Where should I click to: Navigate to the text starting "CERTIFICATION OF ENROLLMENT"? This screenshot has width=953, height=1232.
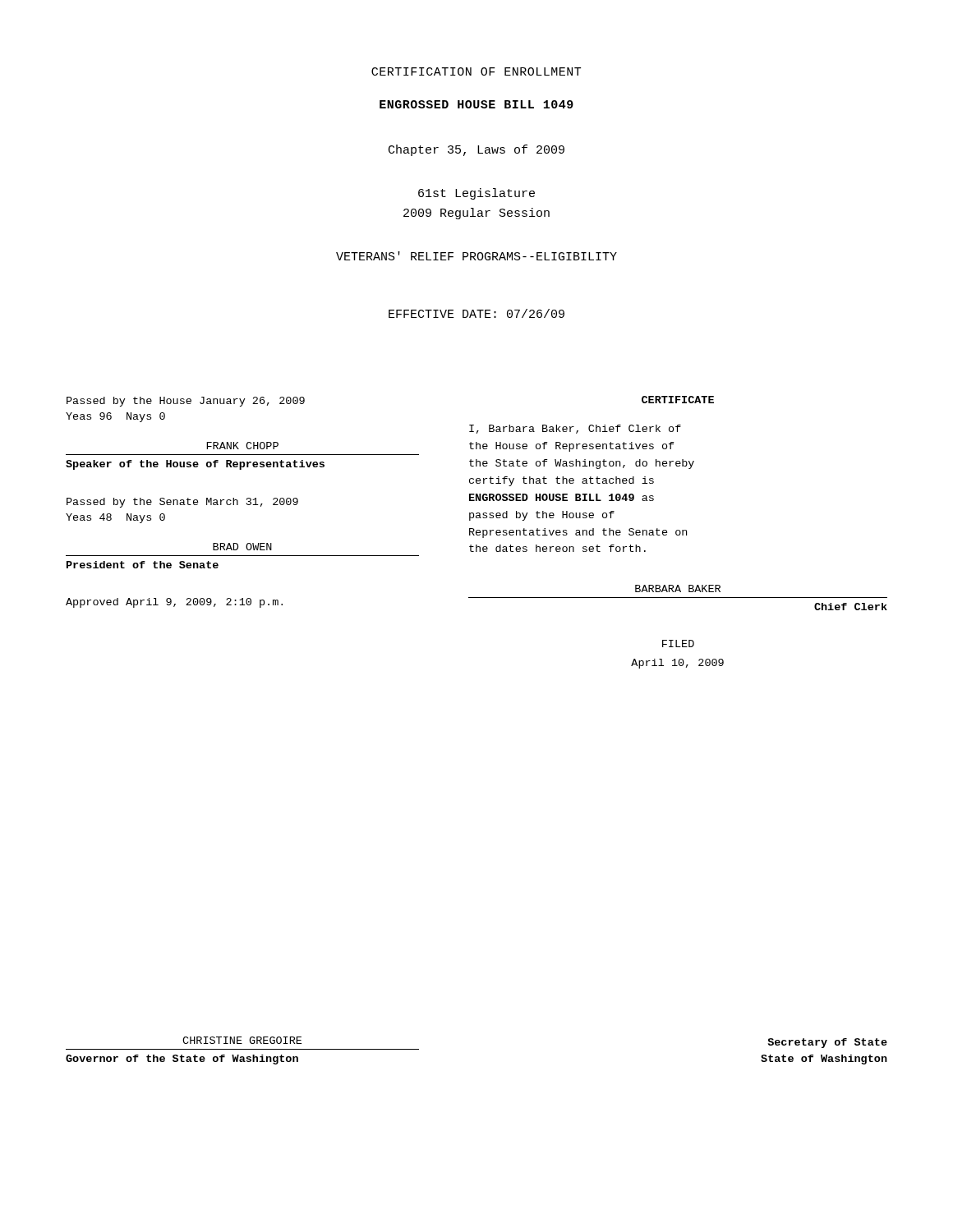point(476,73)
